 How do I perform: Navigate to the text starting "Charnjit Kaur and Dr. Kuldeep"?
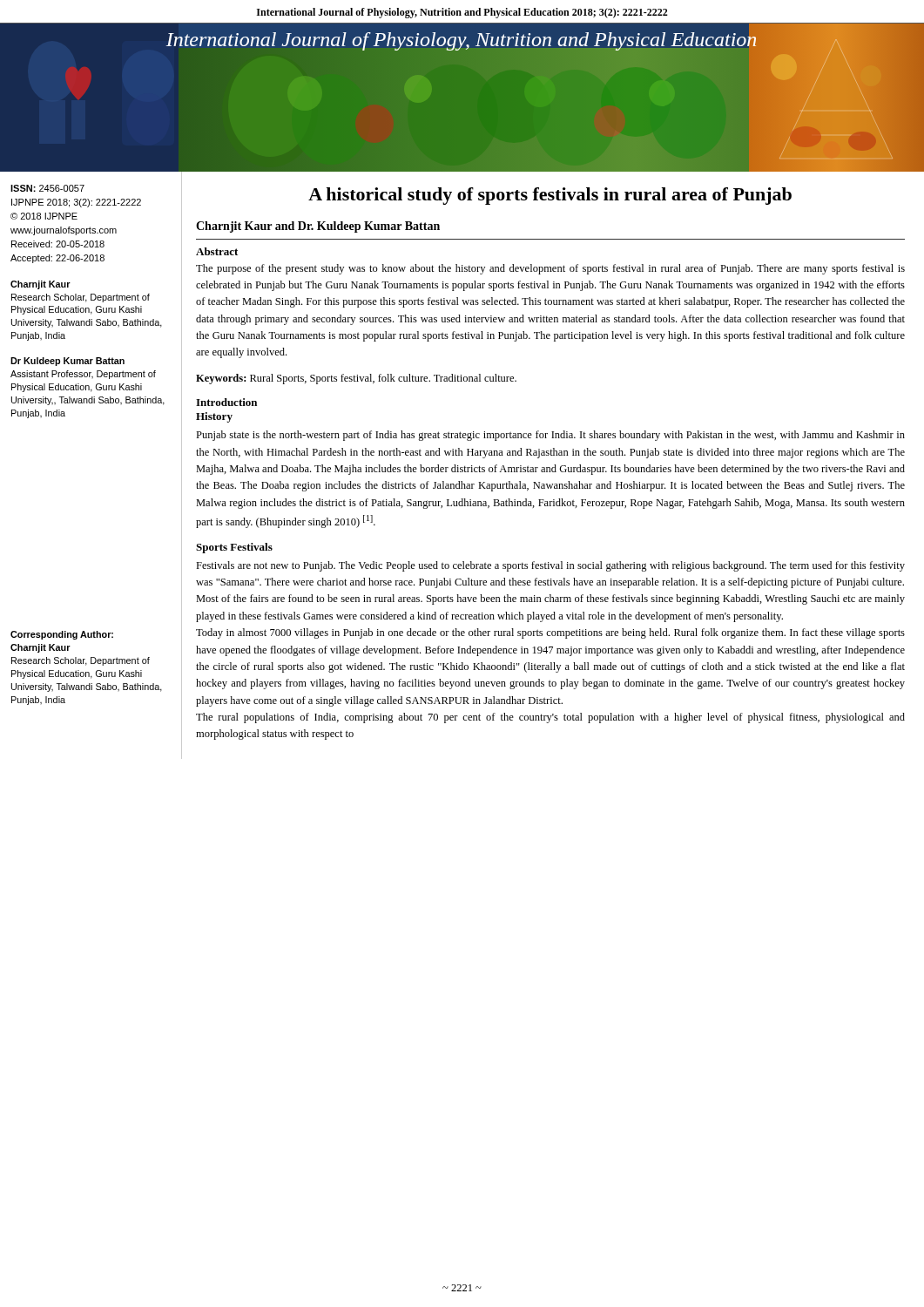(x=318, y=226)
